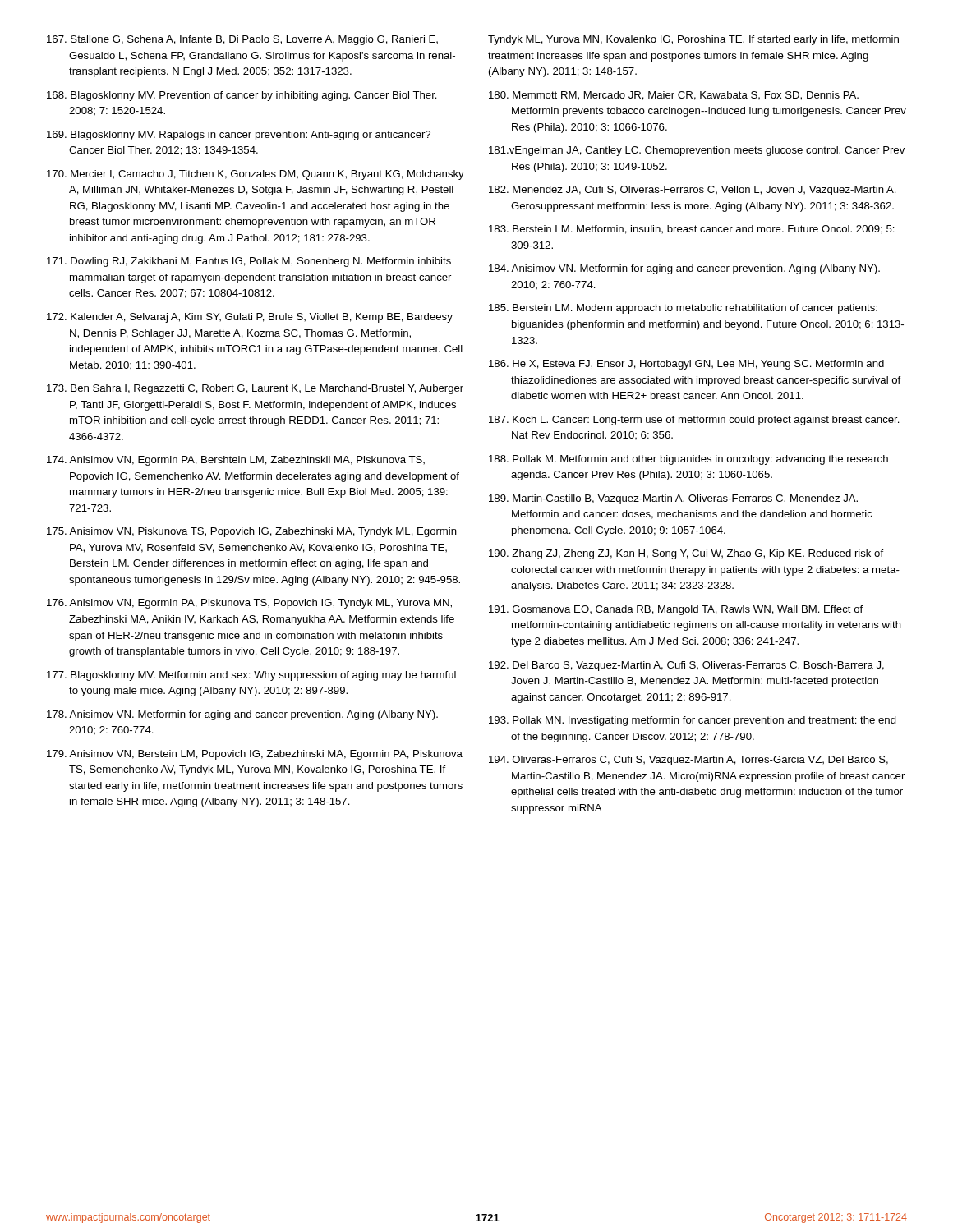Image resolution: width=953 pixels, height=1232 pixels.
Task: Select the list item with the text "177. Blagosklonny MV."
Action: tap(251, 682)
